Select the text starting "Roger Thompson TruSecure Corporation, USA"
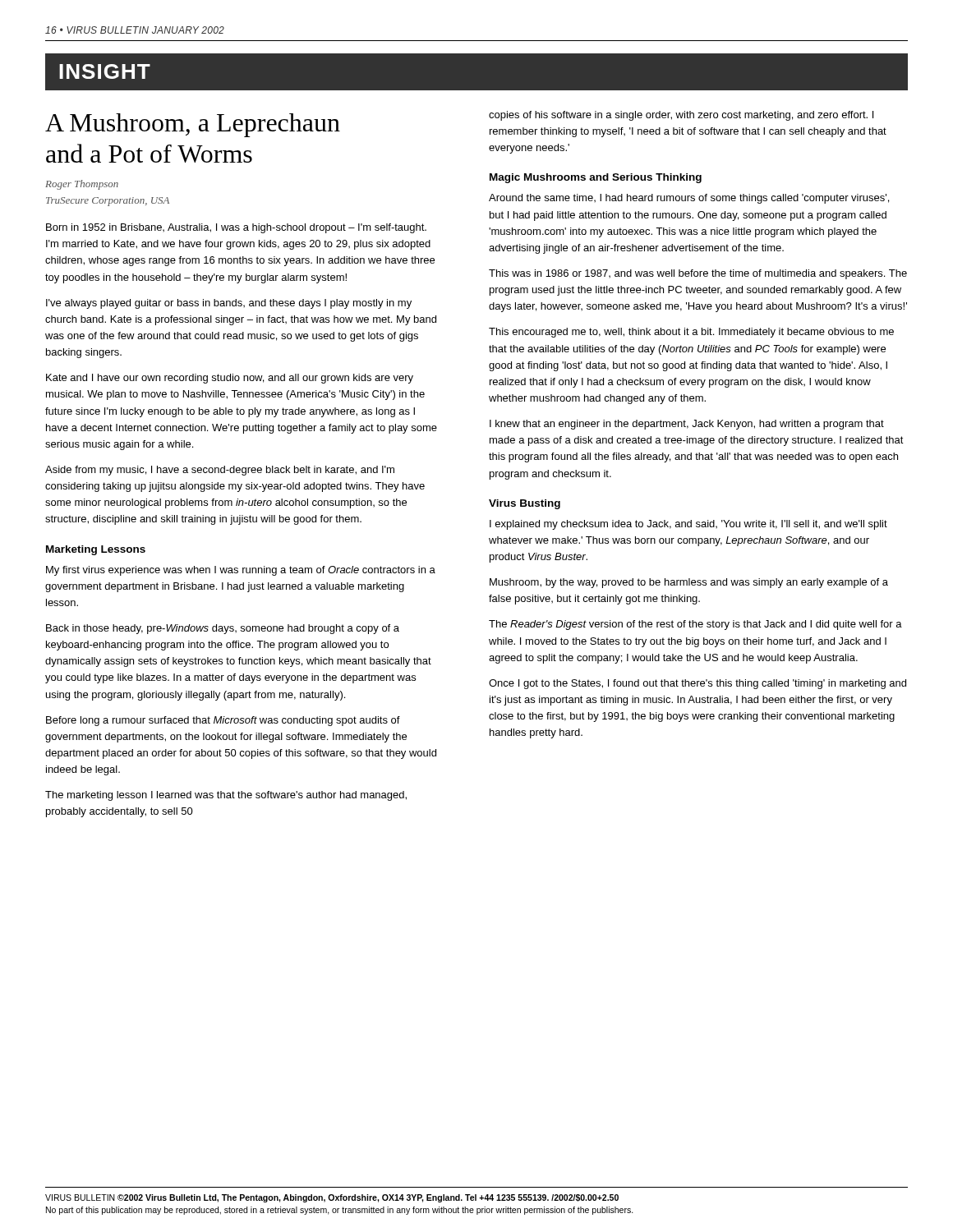 tap(82, 185)
